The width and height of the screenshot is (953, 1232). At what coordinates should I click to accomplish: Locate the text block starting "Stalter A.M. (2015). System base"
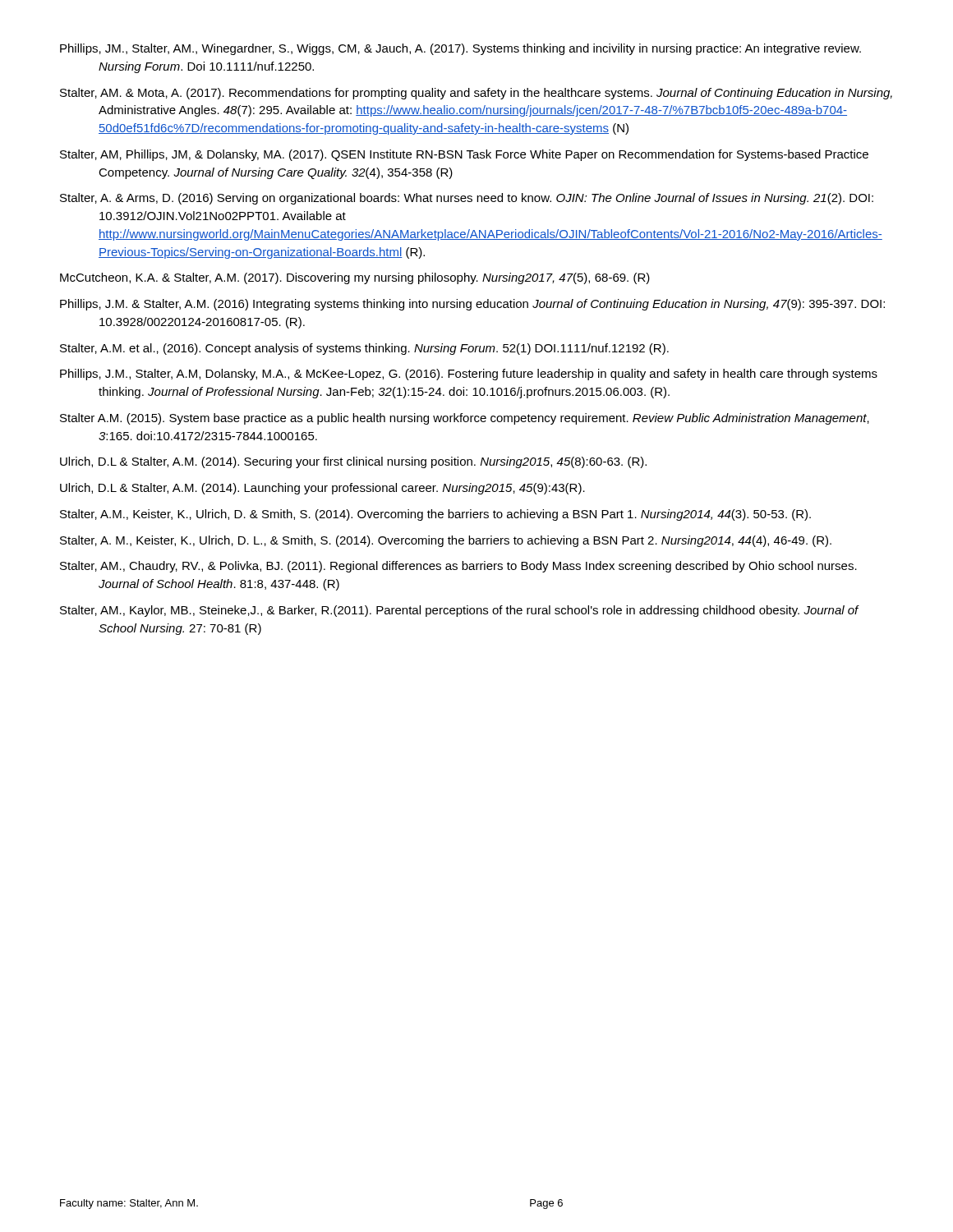[464, 426]
